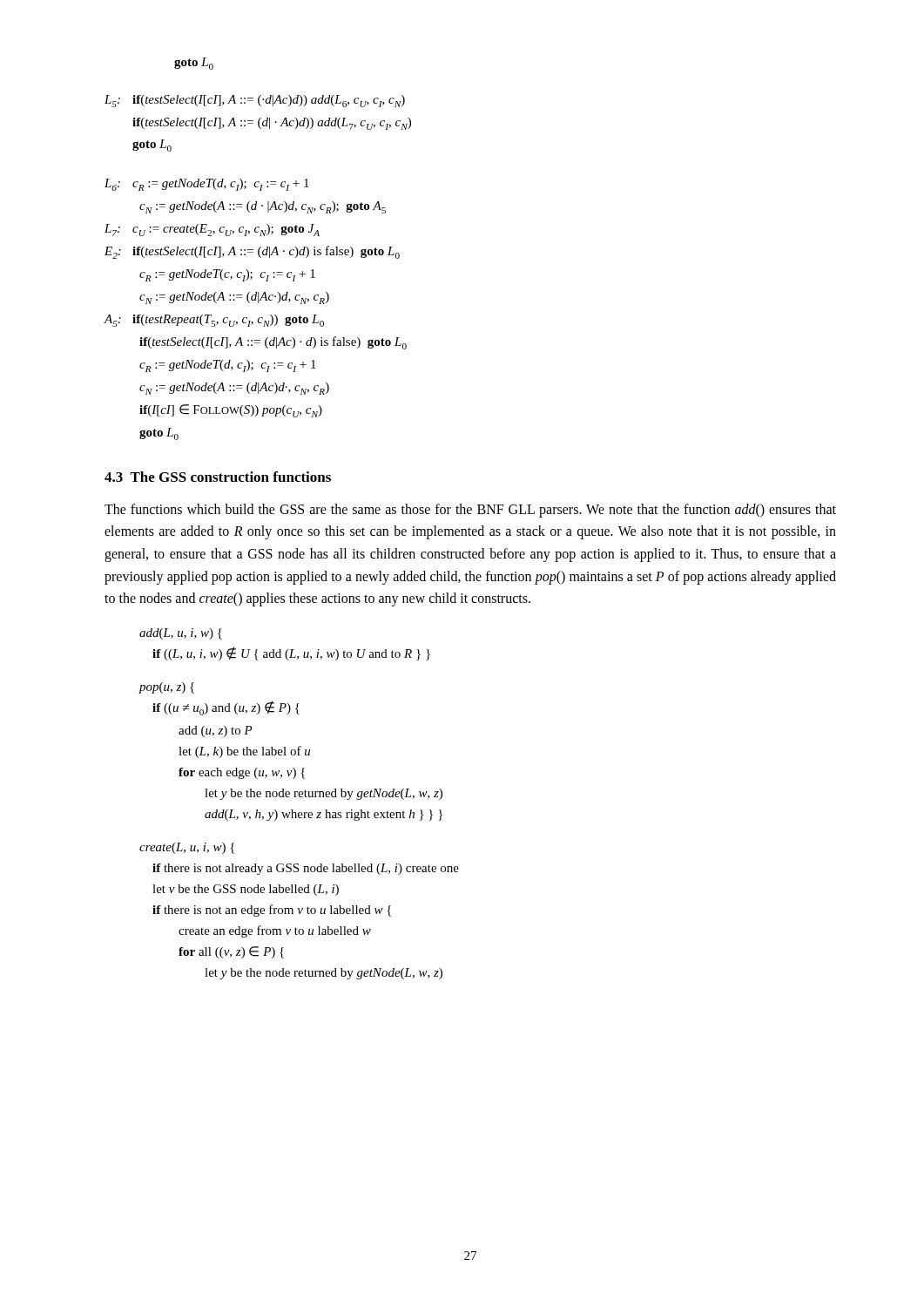Navigate to the element starting "L5: if(testSelect(I[cI], A"

point(255,101)
